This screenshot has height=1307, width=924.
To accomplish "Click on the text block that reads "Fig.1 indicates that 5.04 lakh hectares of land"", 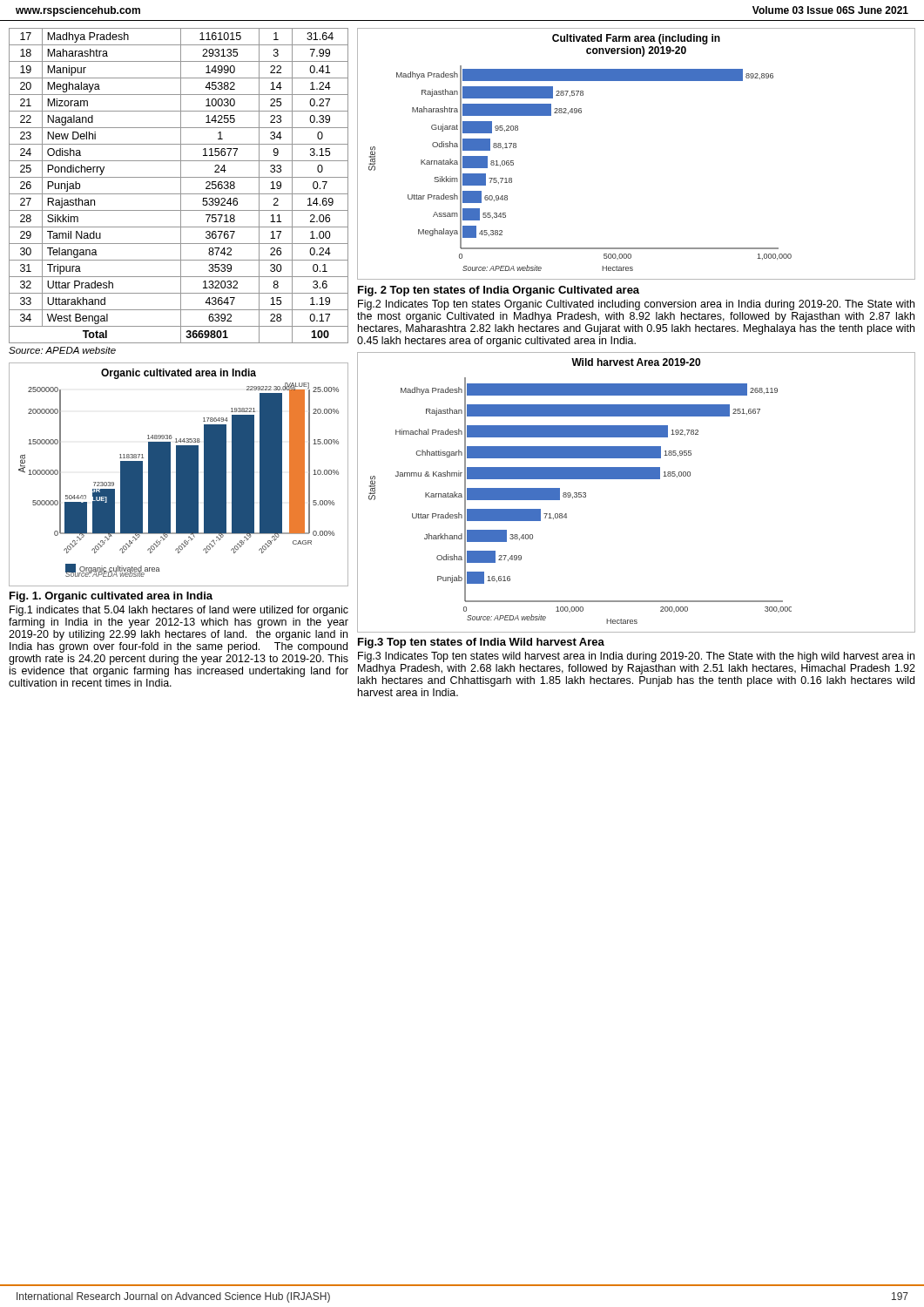I will pyautogui.click(x=179, y=647).
